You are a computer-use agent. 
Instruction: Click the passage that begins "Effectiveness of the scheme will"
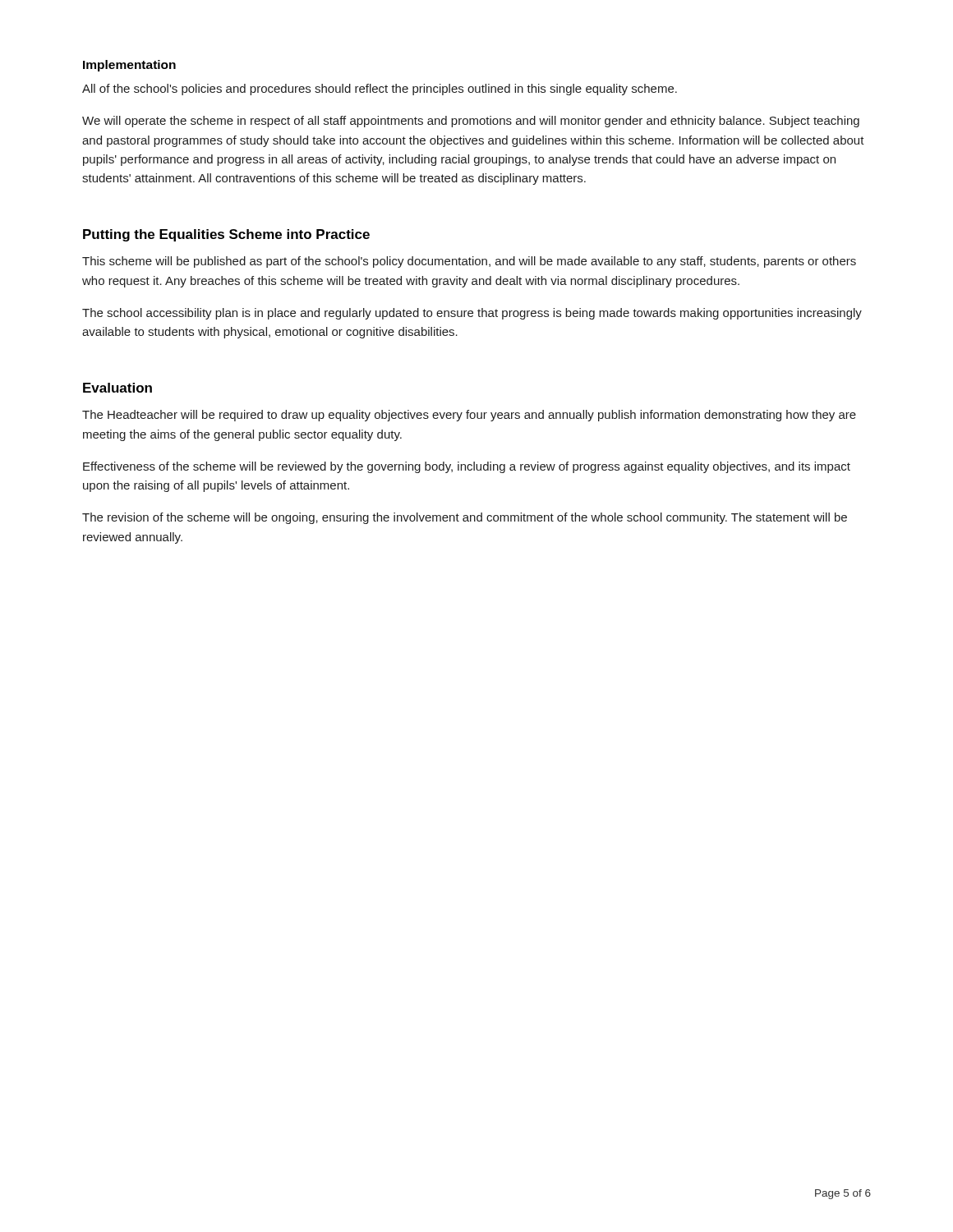466,475
